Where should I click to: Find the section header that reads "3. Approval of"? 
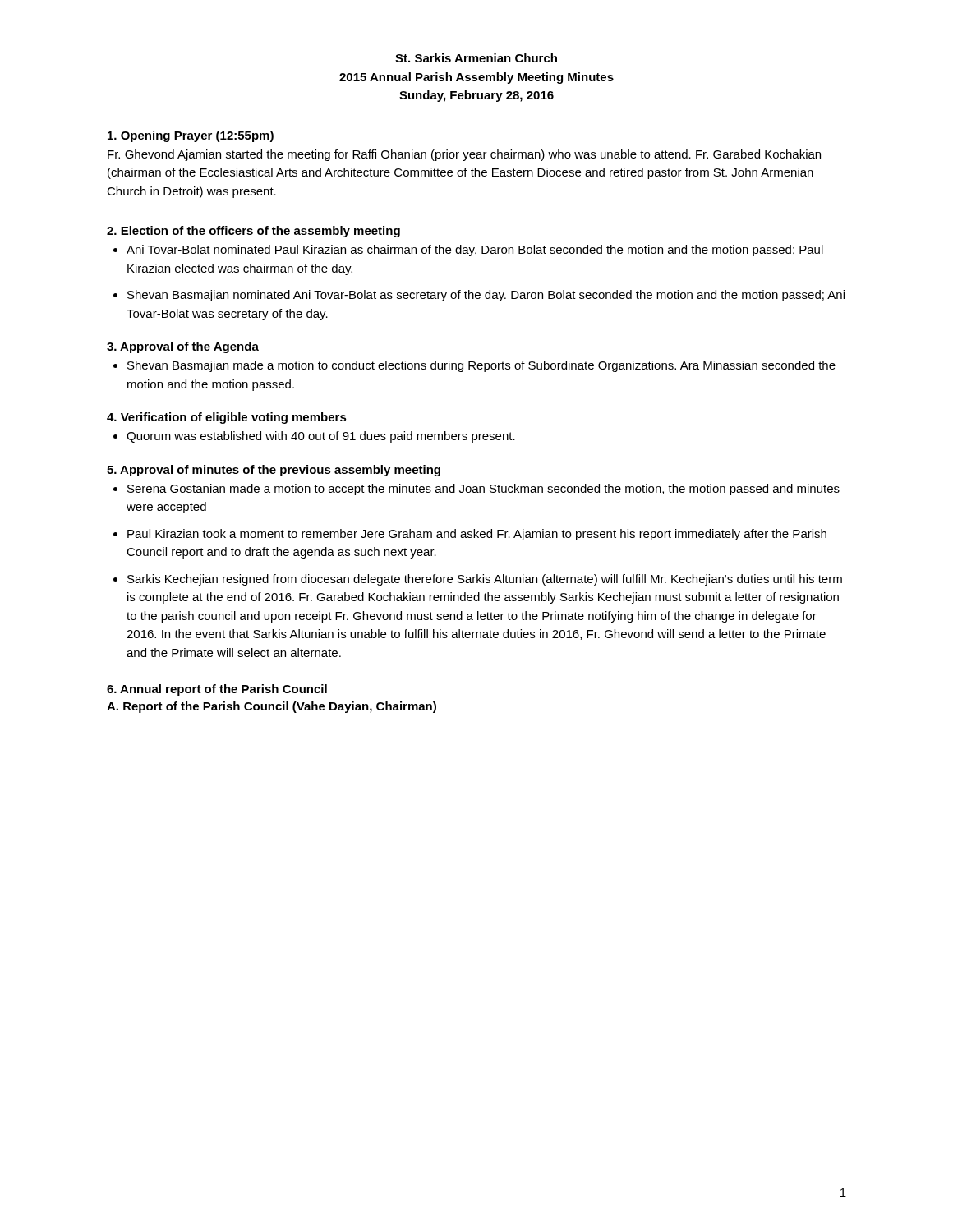183,346
